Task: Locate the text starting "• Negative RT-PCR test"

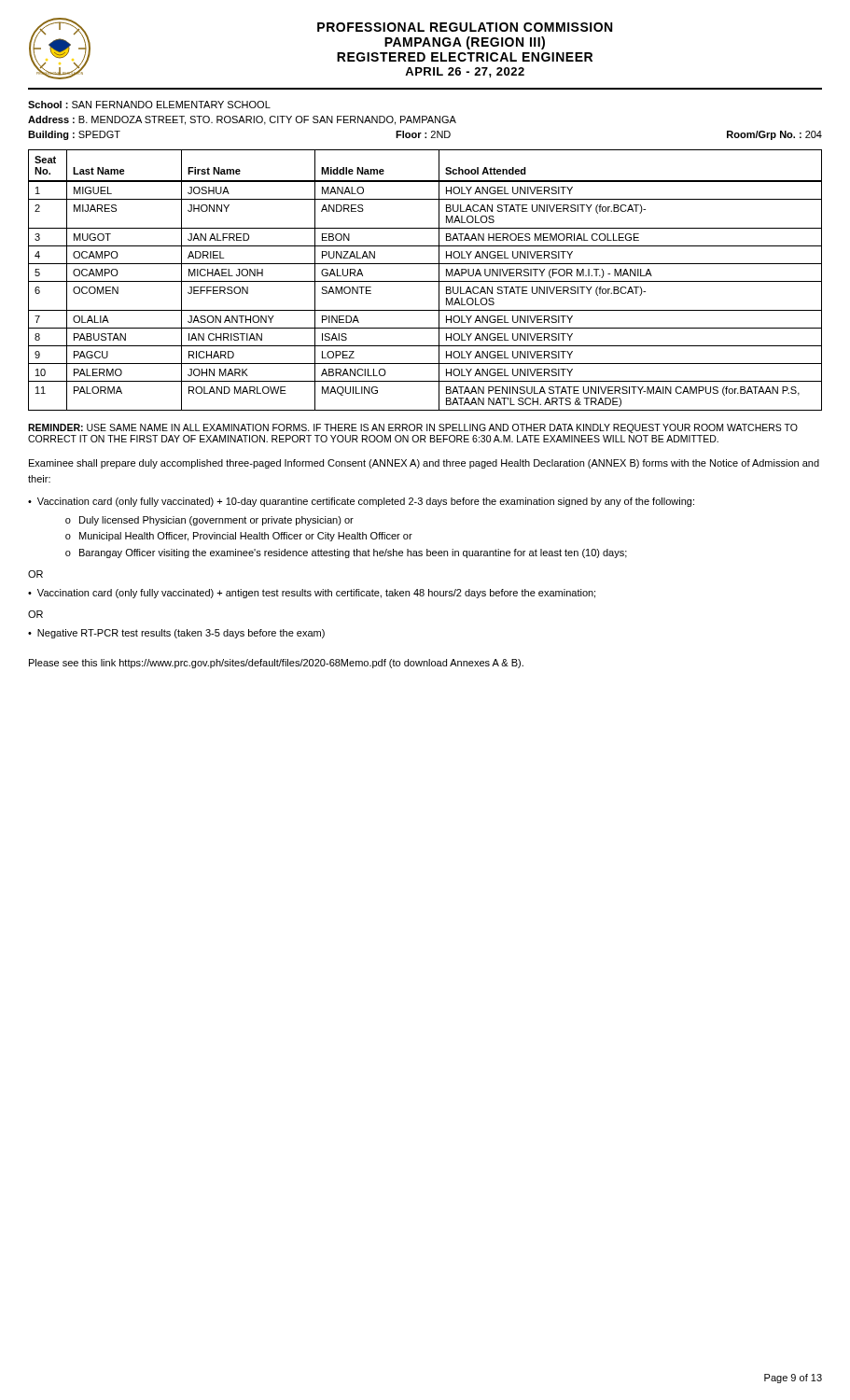Action: click(x=176, y=634)
